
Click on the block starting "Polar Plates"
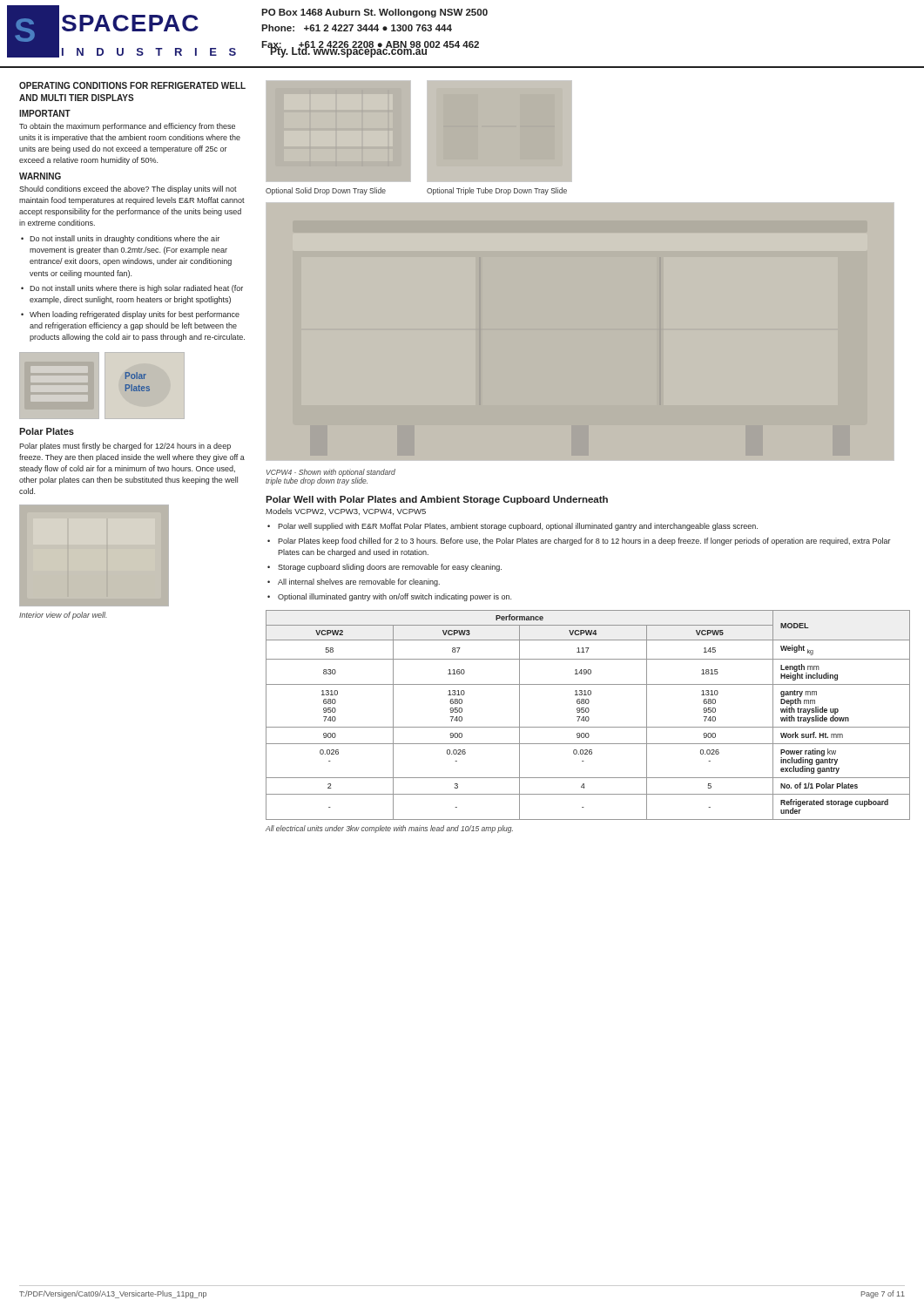(x=47, y=431)
